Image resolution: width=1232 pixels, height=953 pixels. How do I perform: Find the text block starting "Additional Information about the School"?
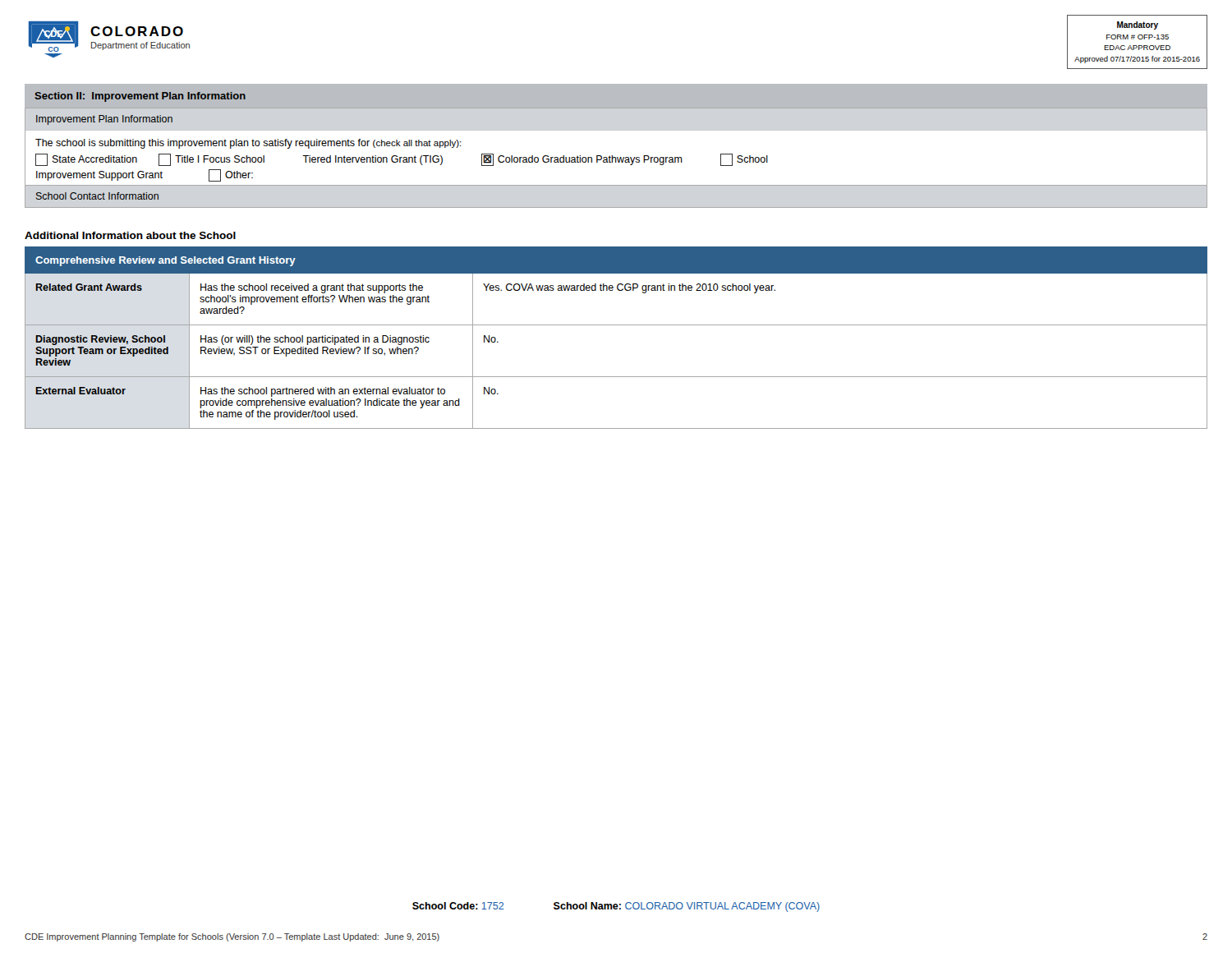coord(130,235)
